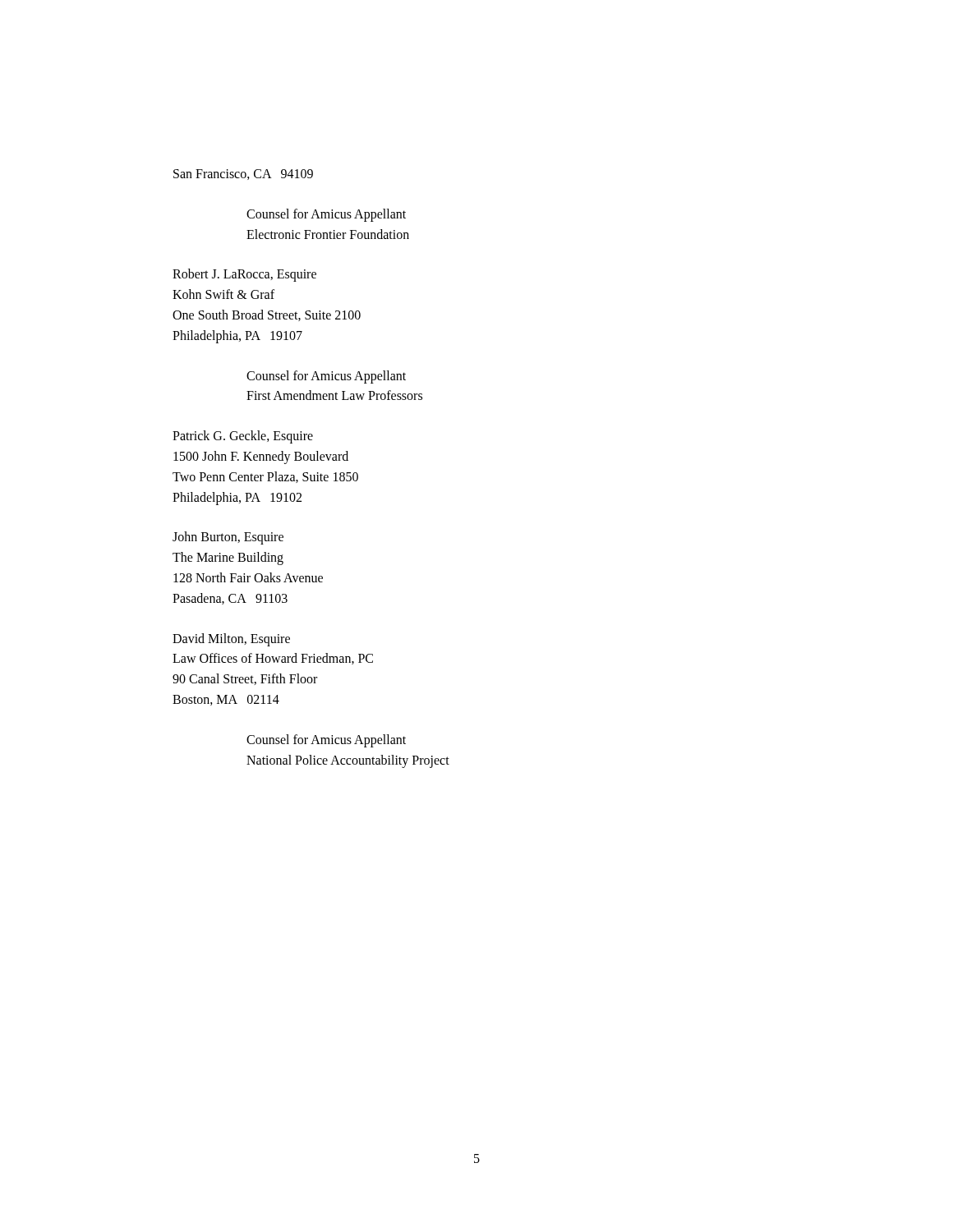The width and height of the screenshot is (953, 1232).
Task: Find the text block that says "Robert J. LaRocca, Esquire Kohn Swift & Graf"
Action: pos(267,305)
